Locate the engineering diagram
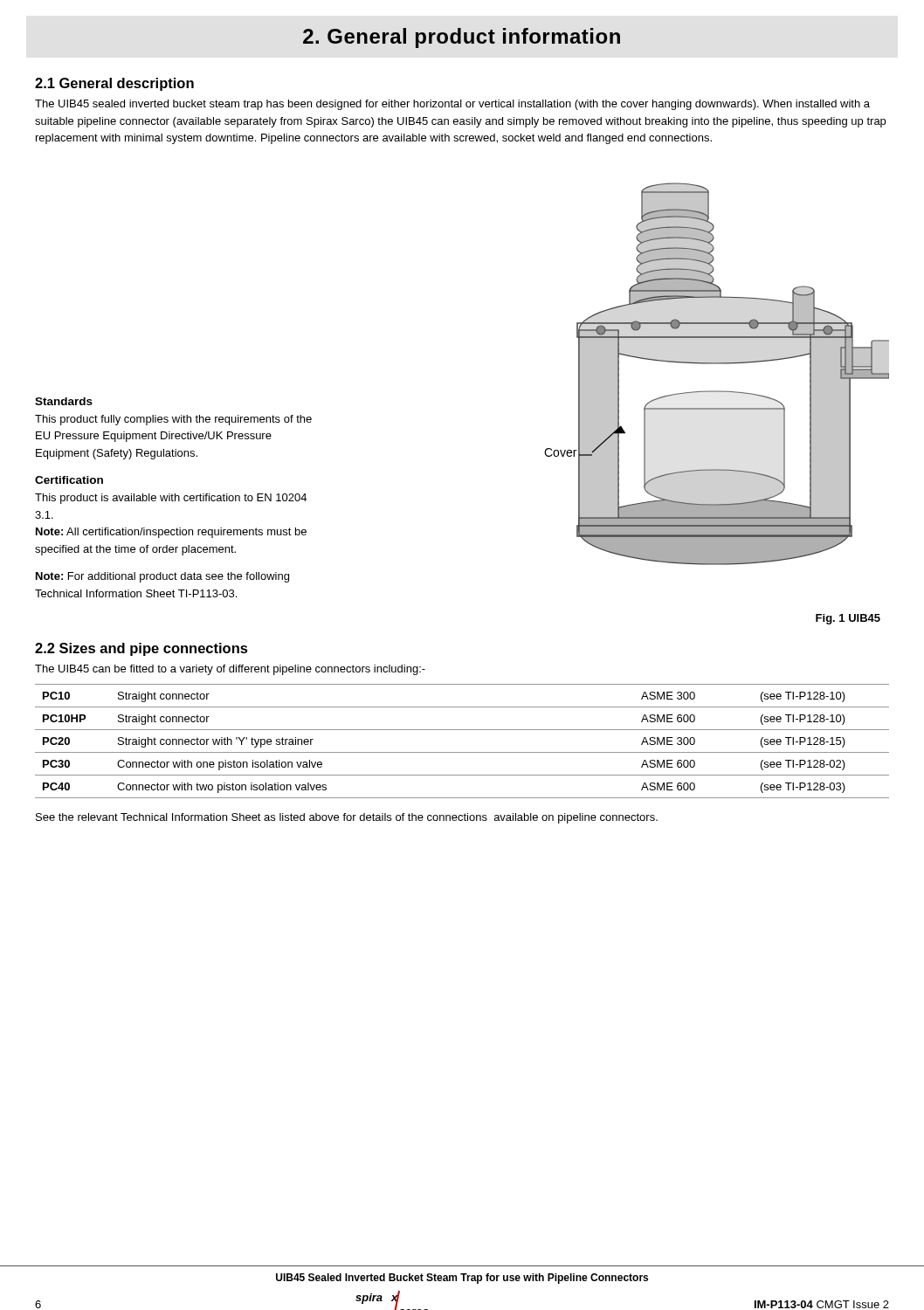The width and height of the screenshot is (924, 1310). point(610,389)
